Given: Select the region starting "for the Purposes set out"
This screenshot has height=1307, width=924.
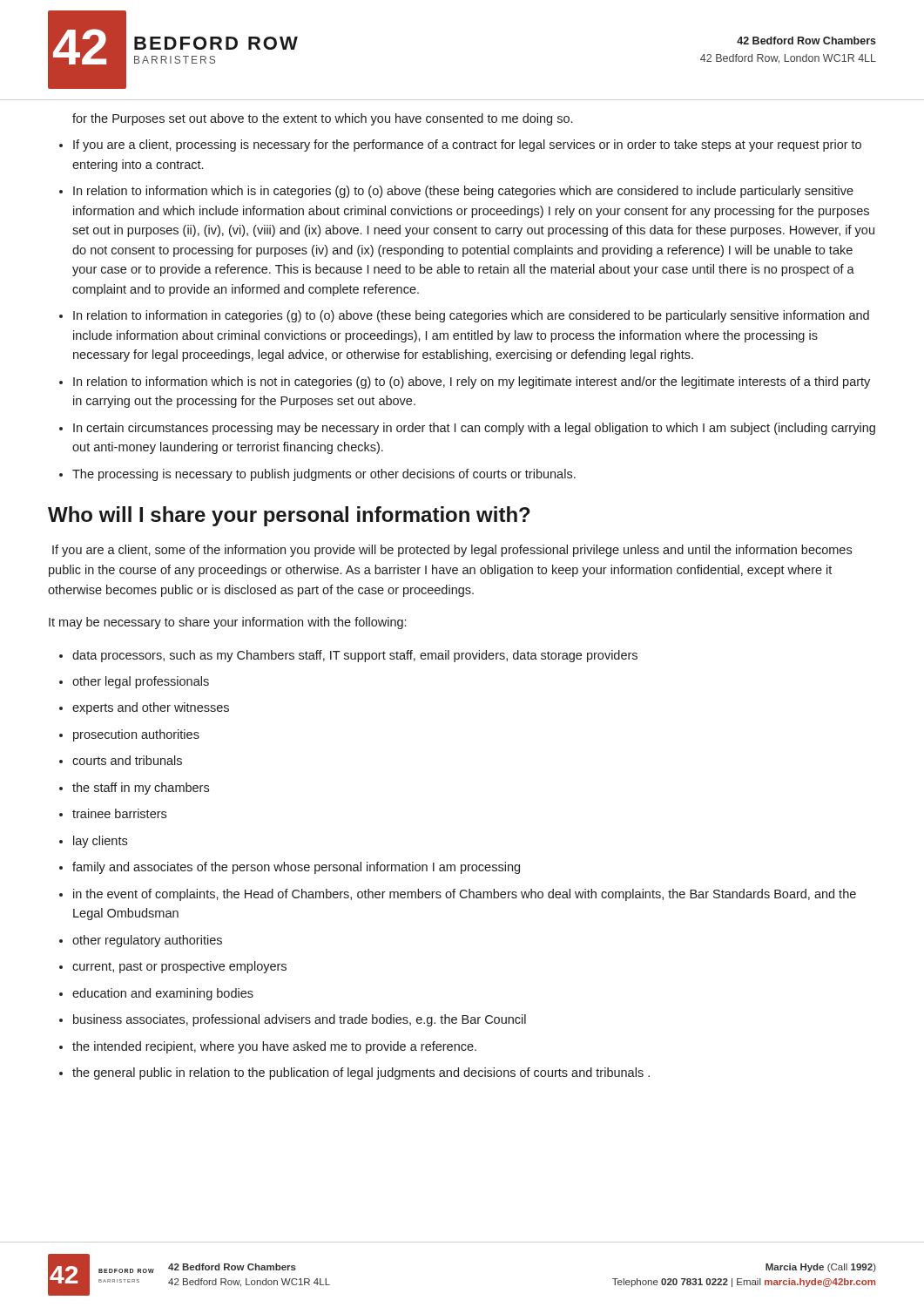Looking at the screenshot, I should (323, 118).
